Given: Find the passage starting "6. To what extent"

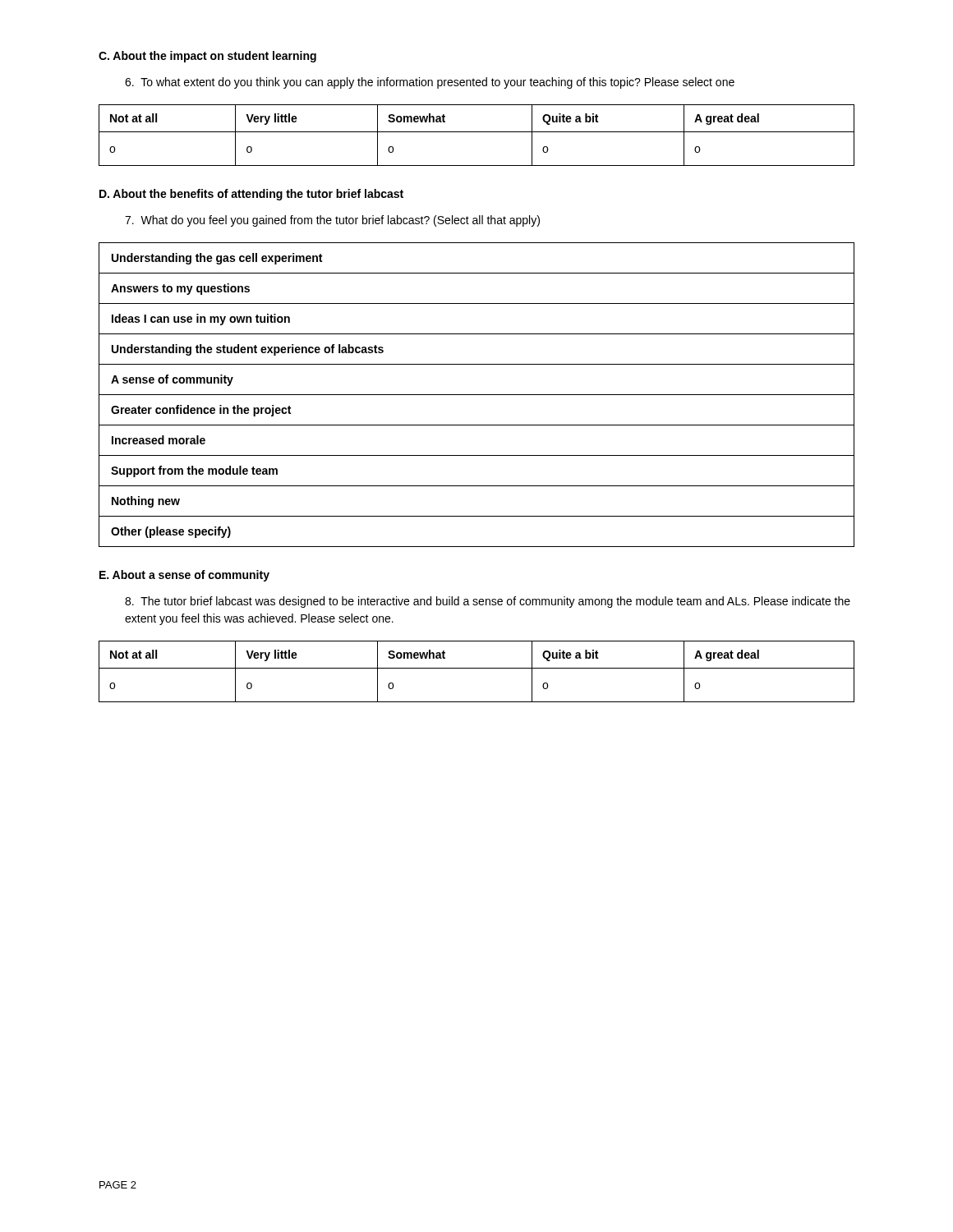Looking at the screenshot, I should pyautogui.click(x=430, y=82).
